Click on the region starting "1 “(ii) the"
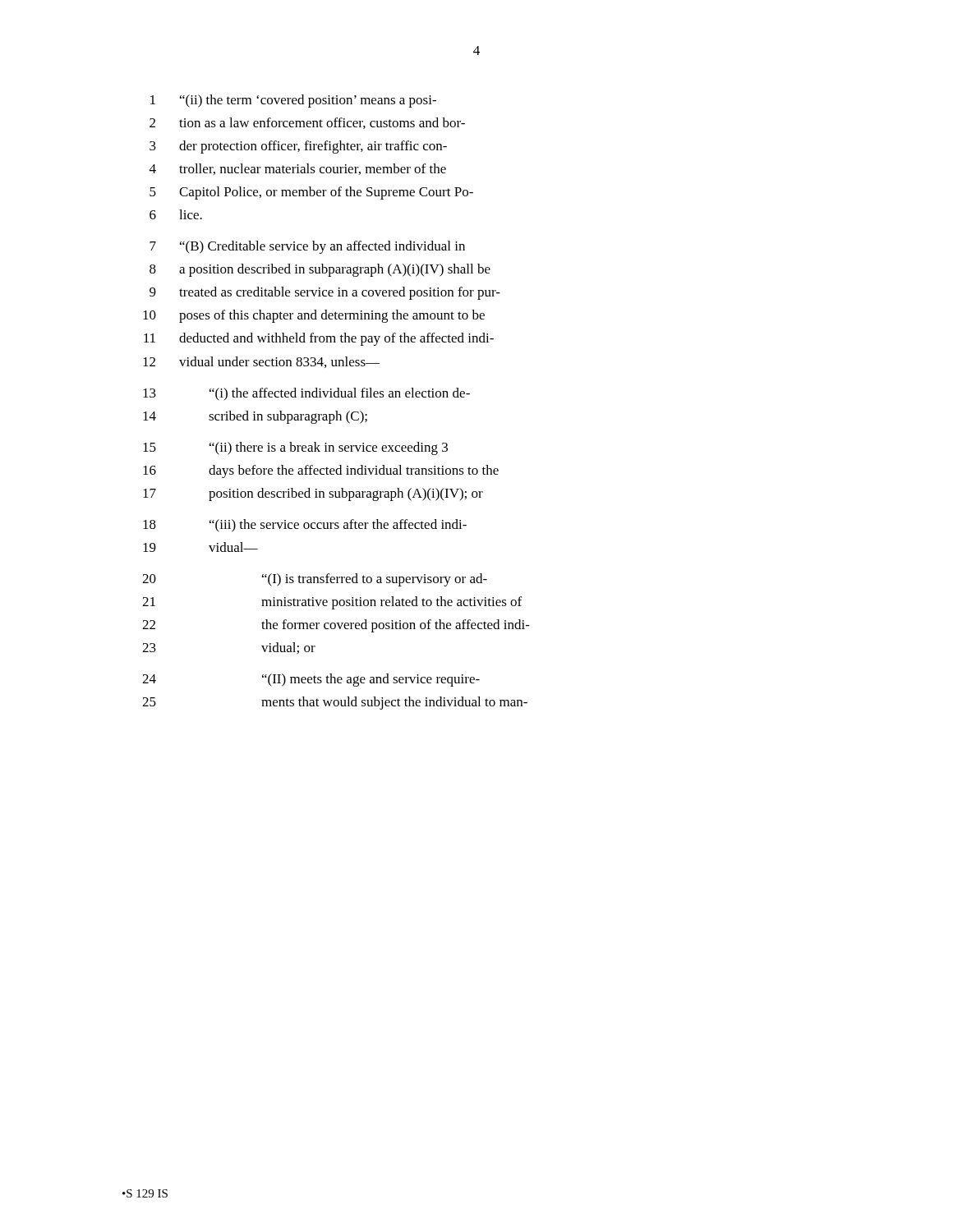953x1232 pixels. point(293,101)
